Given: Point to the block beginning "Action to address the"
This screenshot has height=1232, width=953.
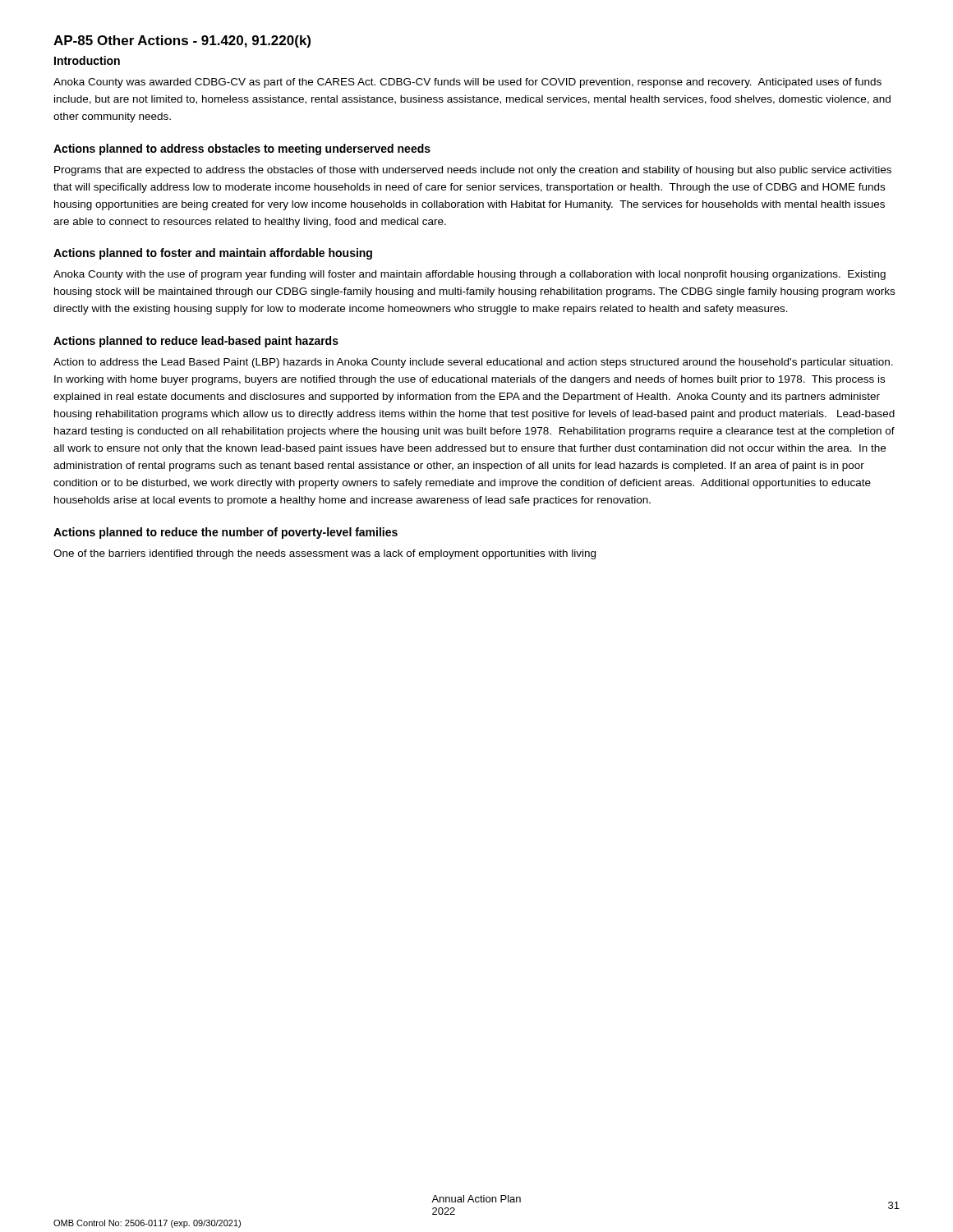Looking at the screenshot, I should (x=474, y=431).
